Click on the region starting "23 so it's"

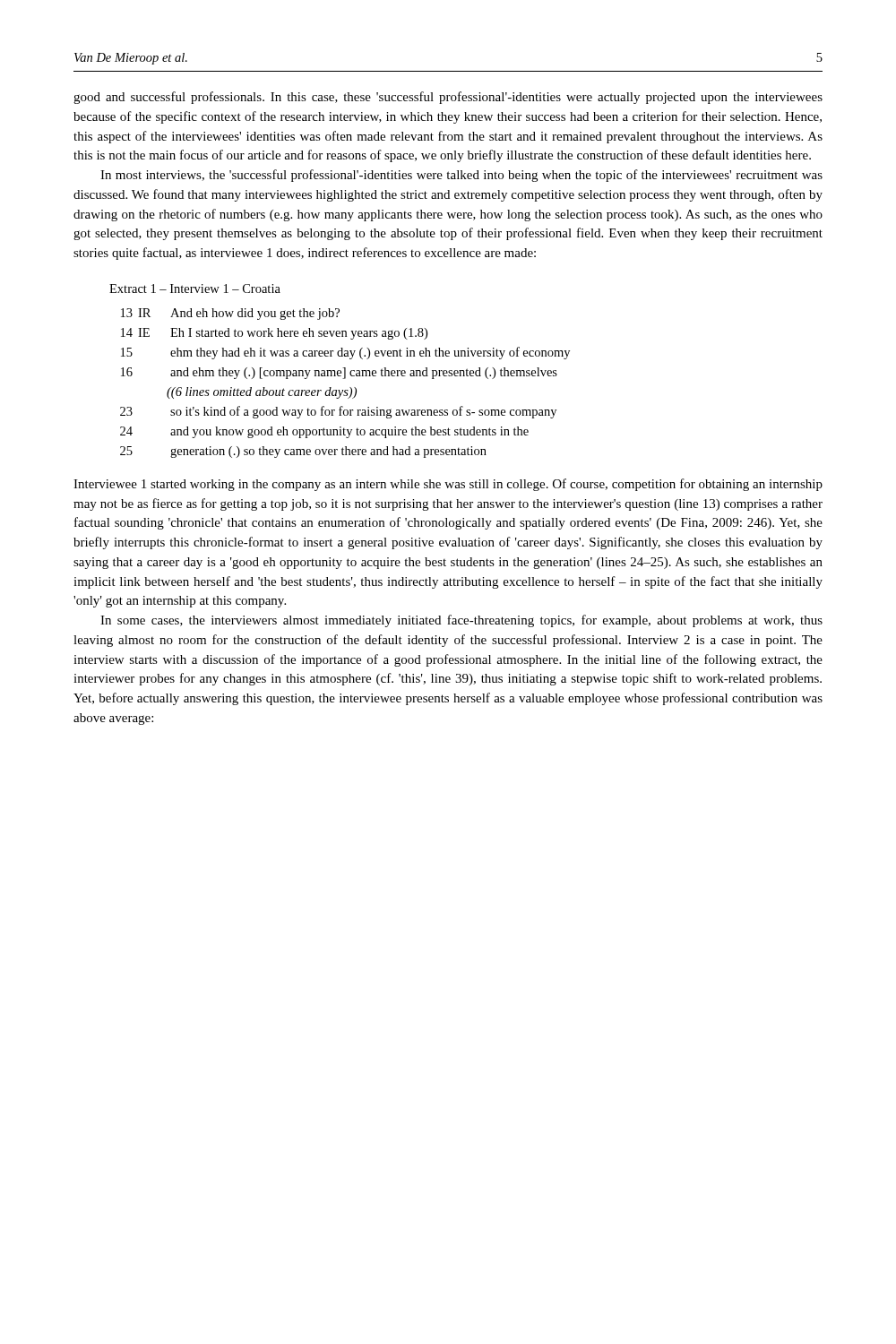pyautogui.click(x=466, y=412)
